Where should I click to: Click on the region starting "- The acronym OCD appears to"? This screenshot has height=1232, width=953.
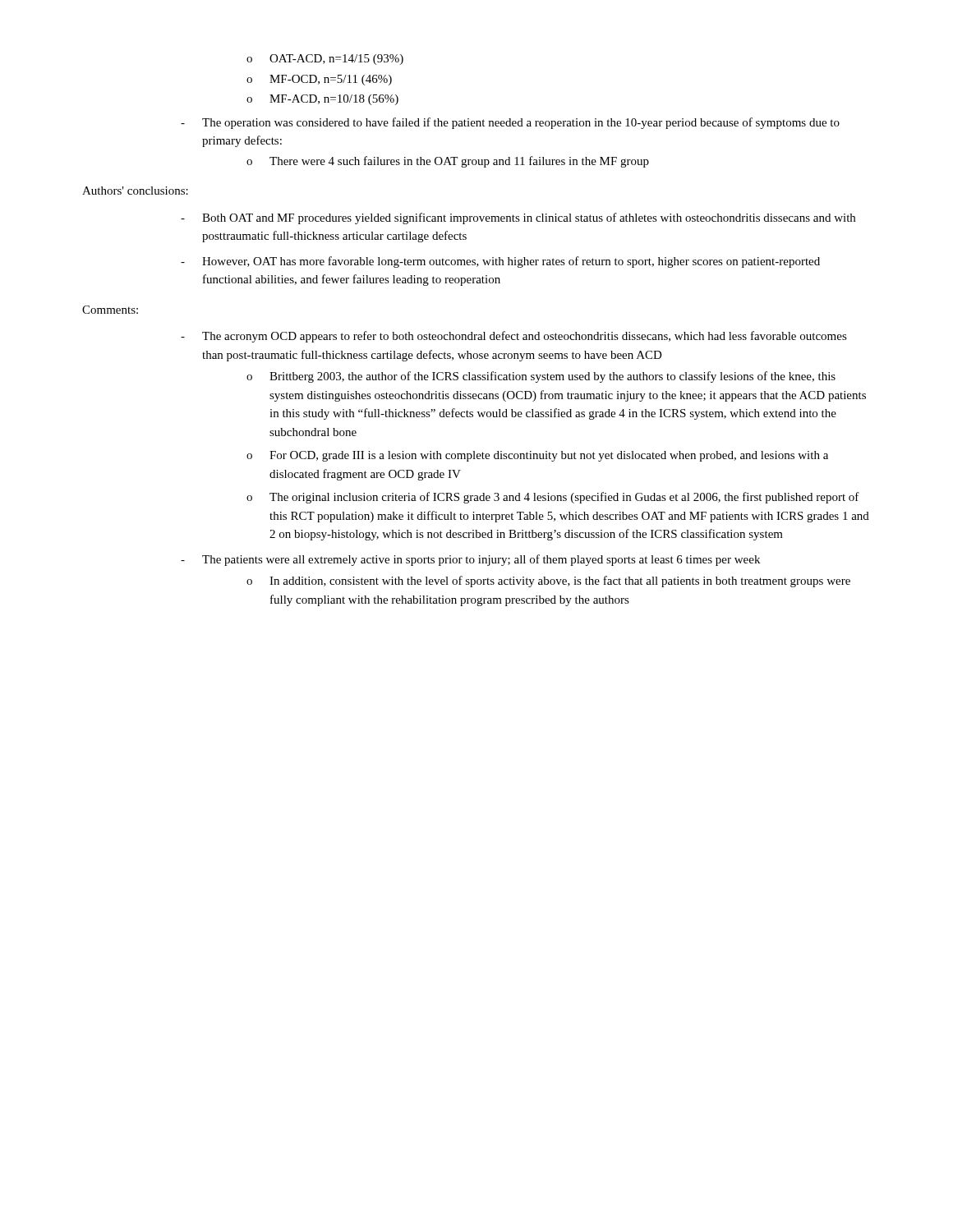[526, 345]
